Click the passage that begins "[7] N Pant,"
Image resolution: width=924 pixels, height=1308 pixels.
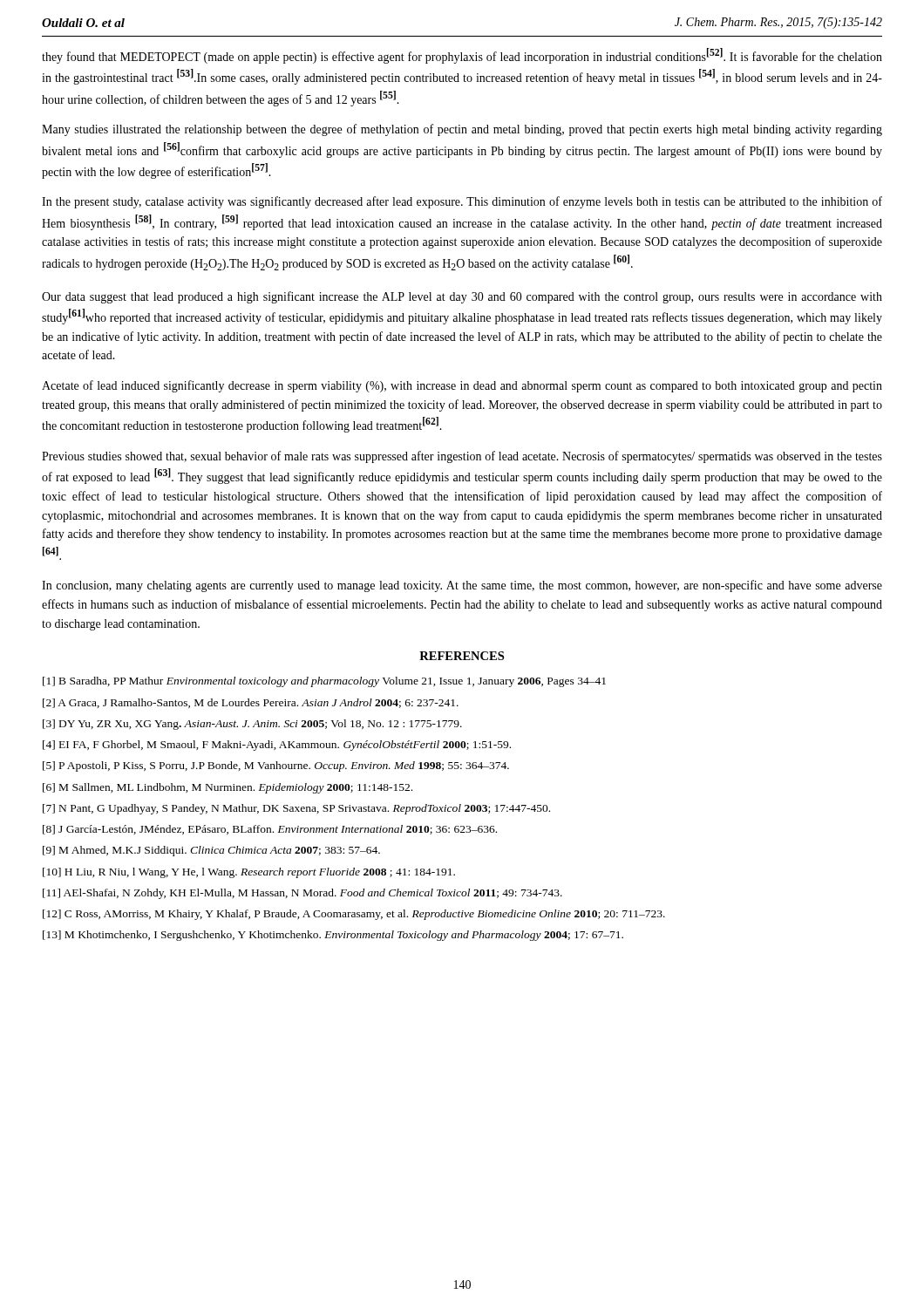tap(462, 808)
